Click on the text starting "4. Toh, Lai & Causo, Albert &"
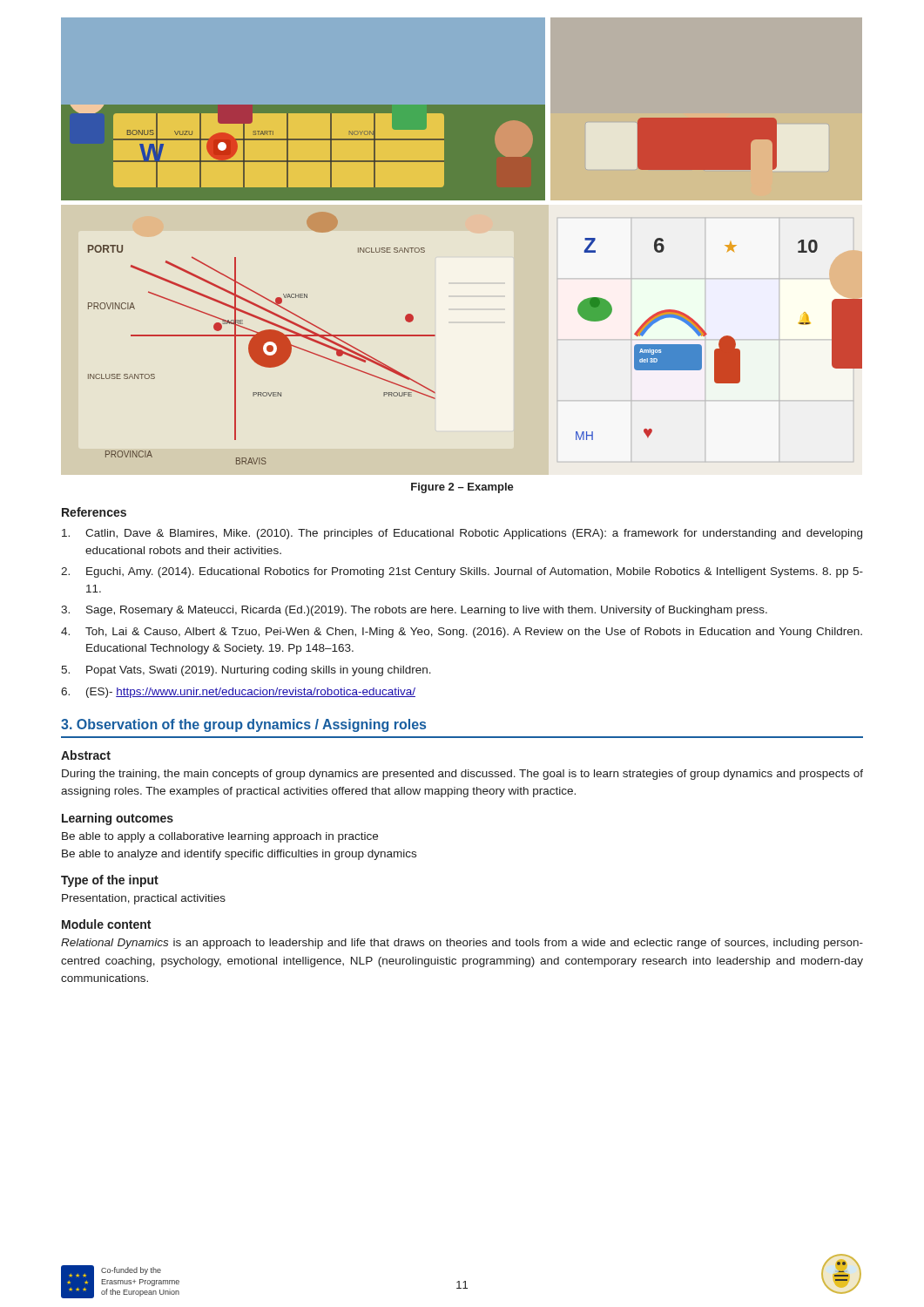The image size is (924, 1307). (462, 639)
